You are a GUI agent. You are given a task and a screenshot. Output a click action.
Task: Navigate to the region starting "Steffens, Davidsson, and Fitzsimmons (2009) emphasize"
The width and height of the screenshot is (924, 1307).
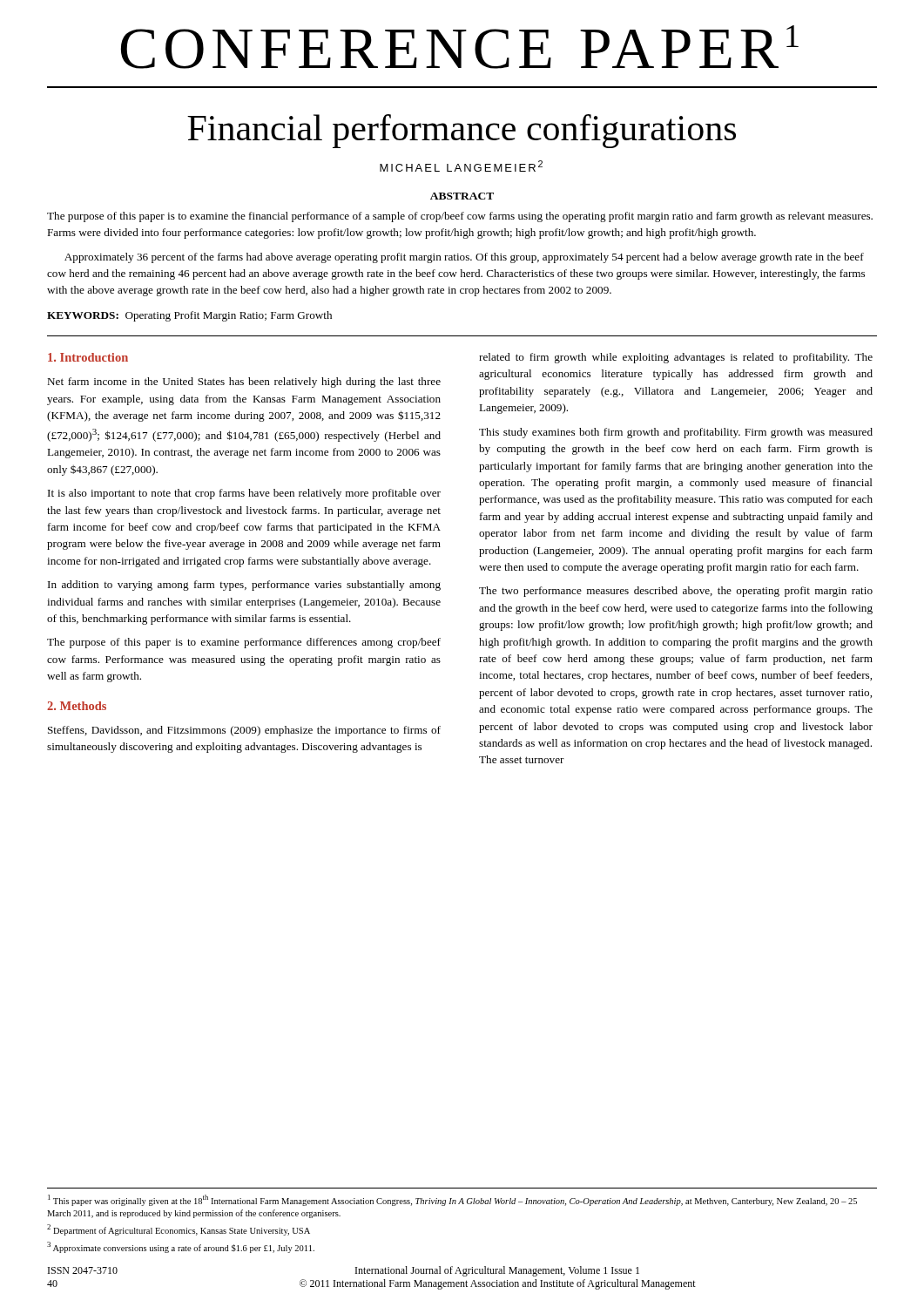point(244,738)
